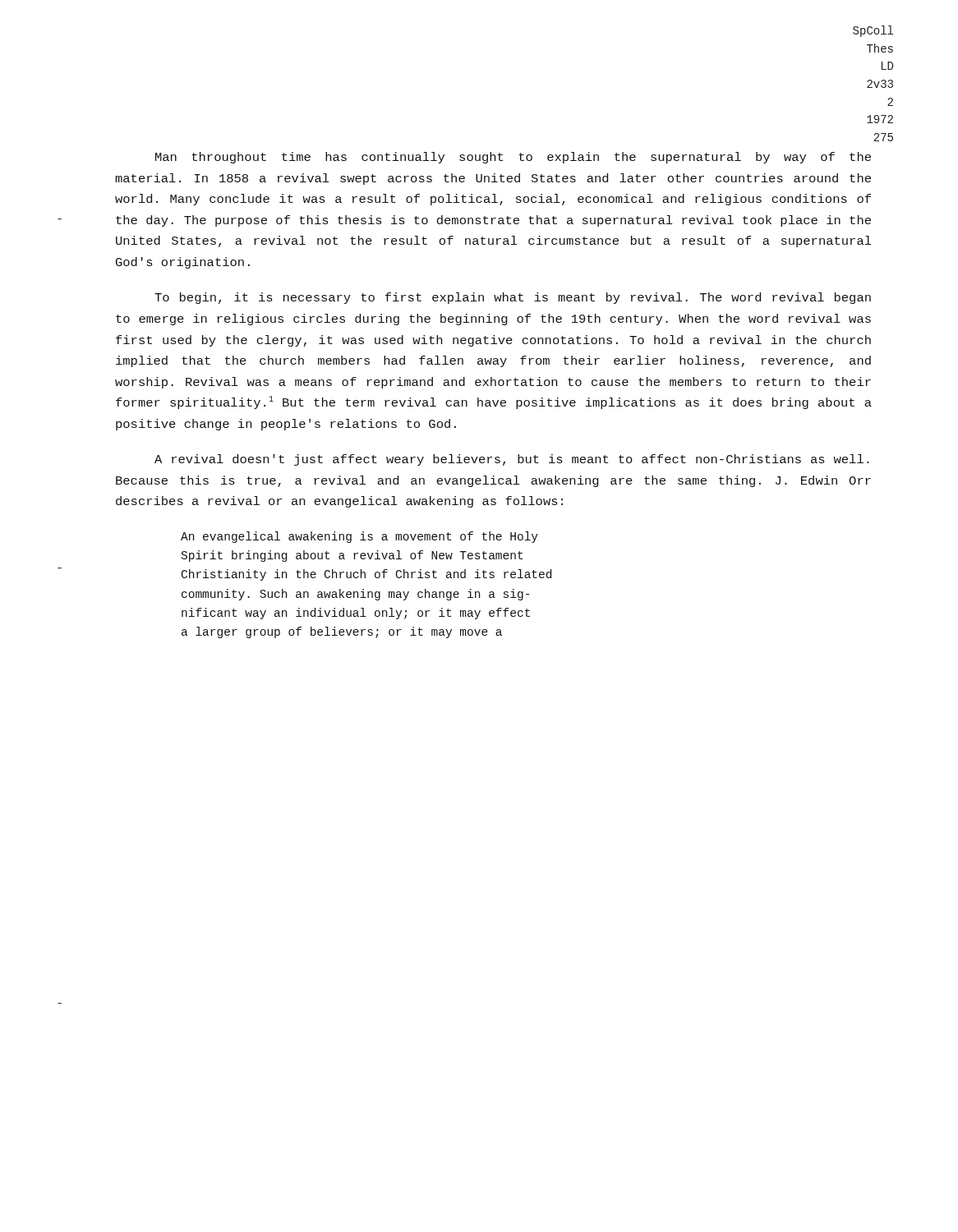Select the region starting "Man throughout time"

pos(493,210)
